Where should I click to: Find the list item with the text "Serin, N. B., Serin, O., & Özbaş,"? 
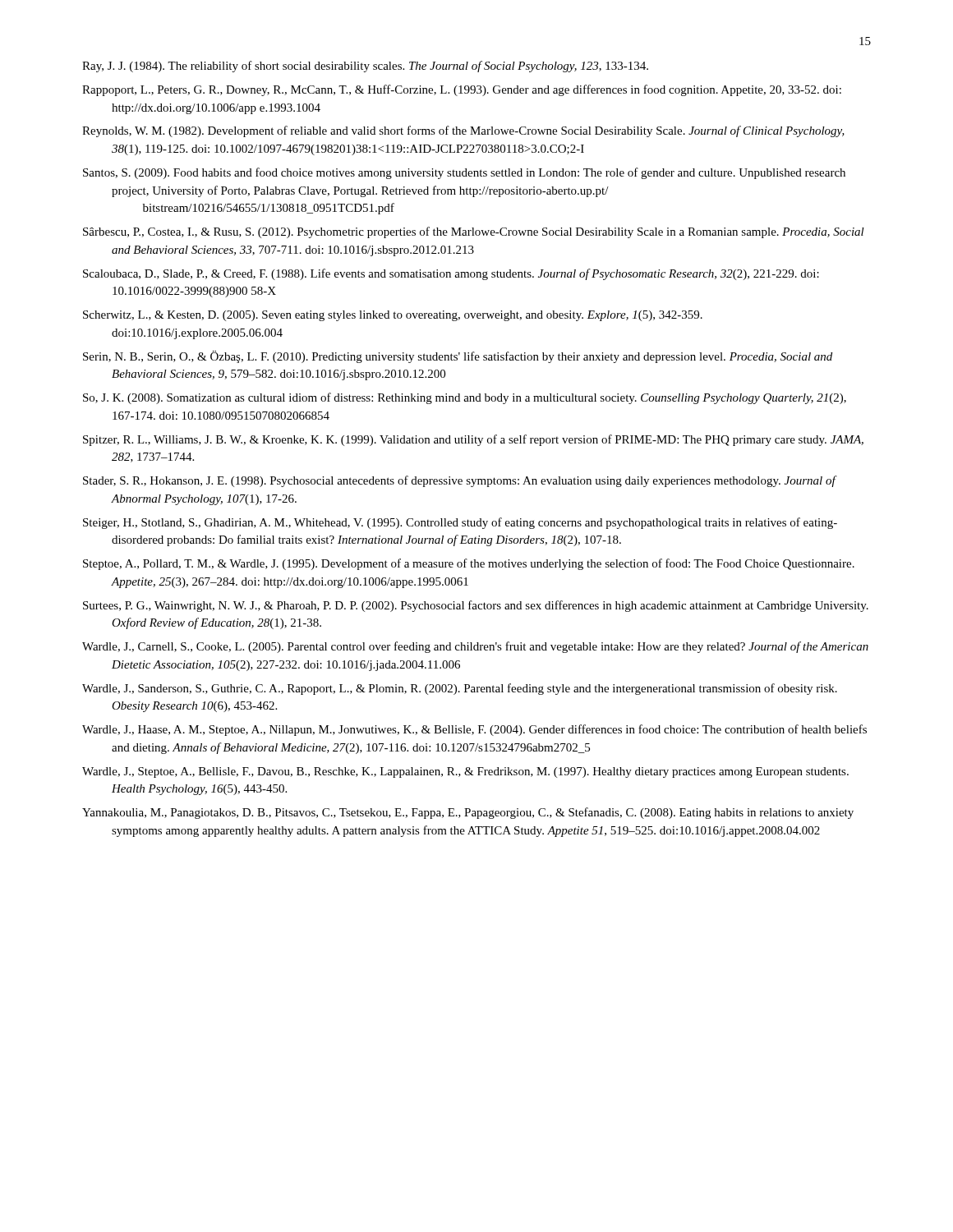click(457, 365)
